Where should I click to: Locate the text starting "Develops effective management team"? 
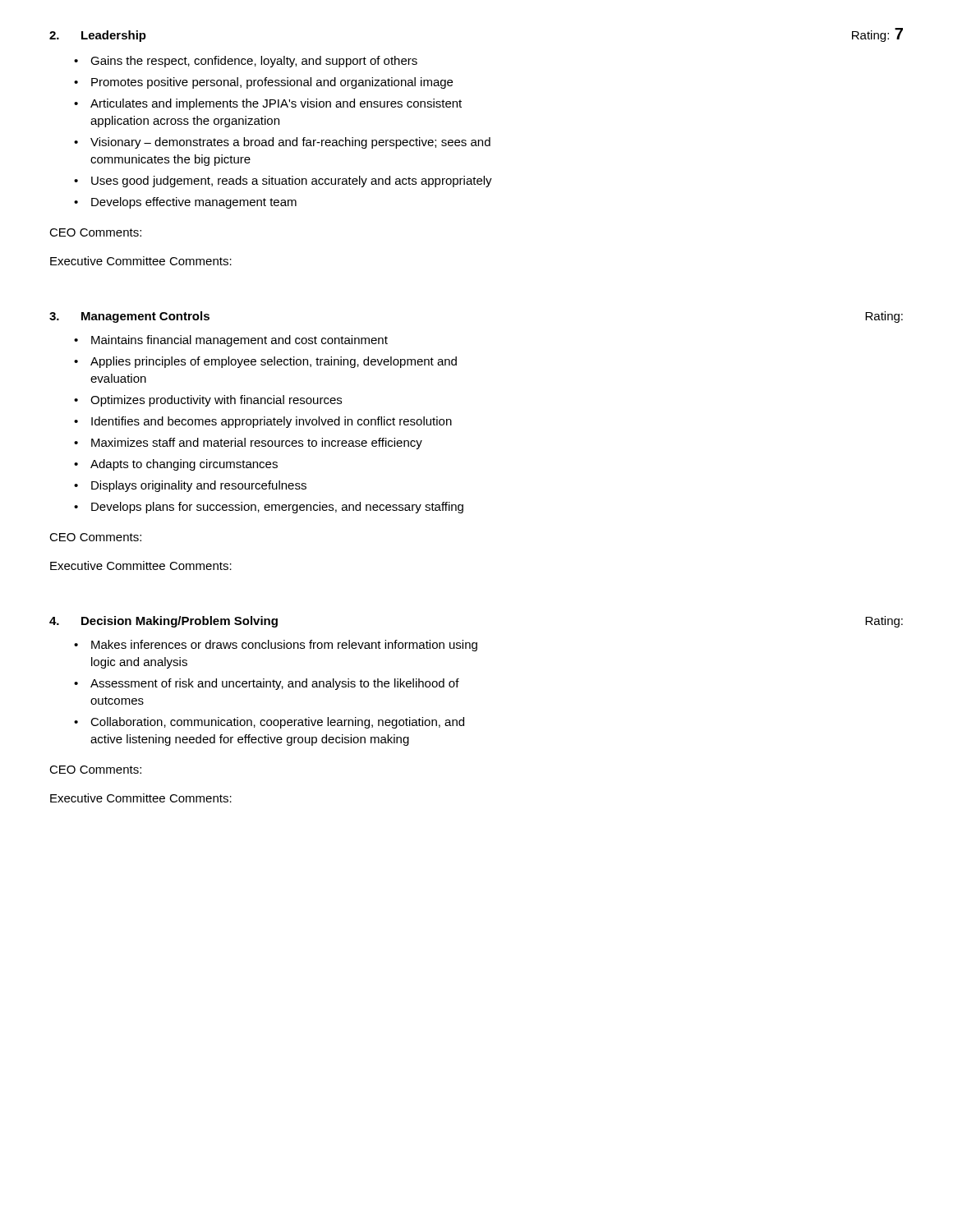[x=185, y=203]
